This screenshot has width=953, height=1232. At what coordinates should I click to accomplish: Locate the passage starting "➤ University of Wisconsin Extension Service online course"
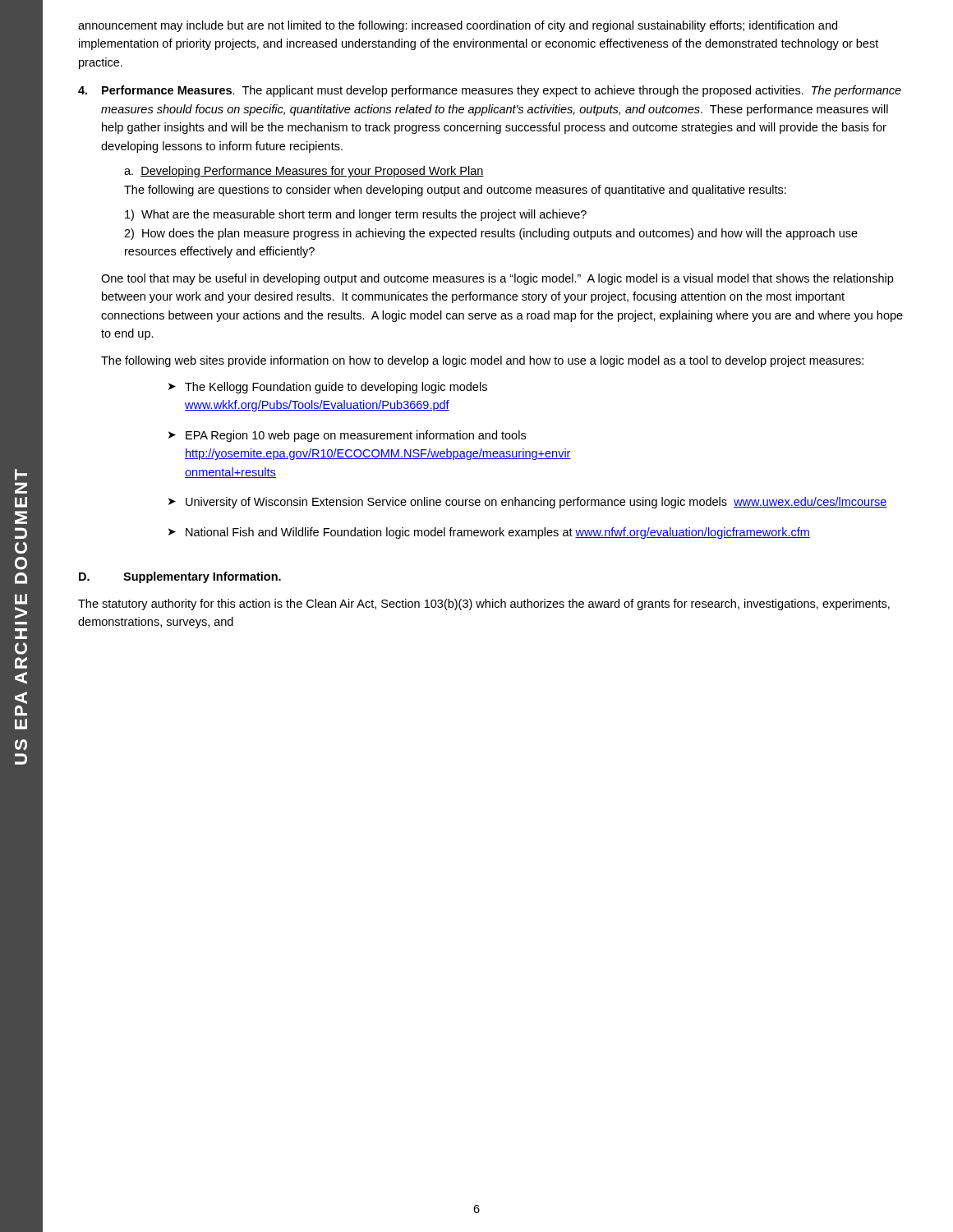(537, 502)
